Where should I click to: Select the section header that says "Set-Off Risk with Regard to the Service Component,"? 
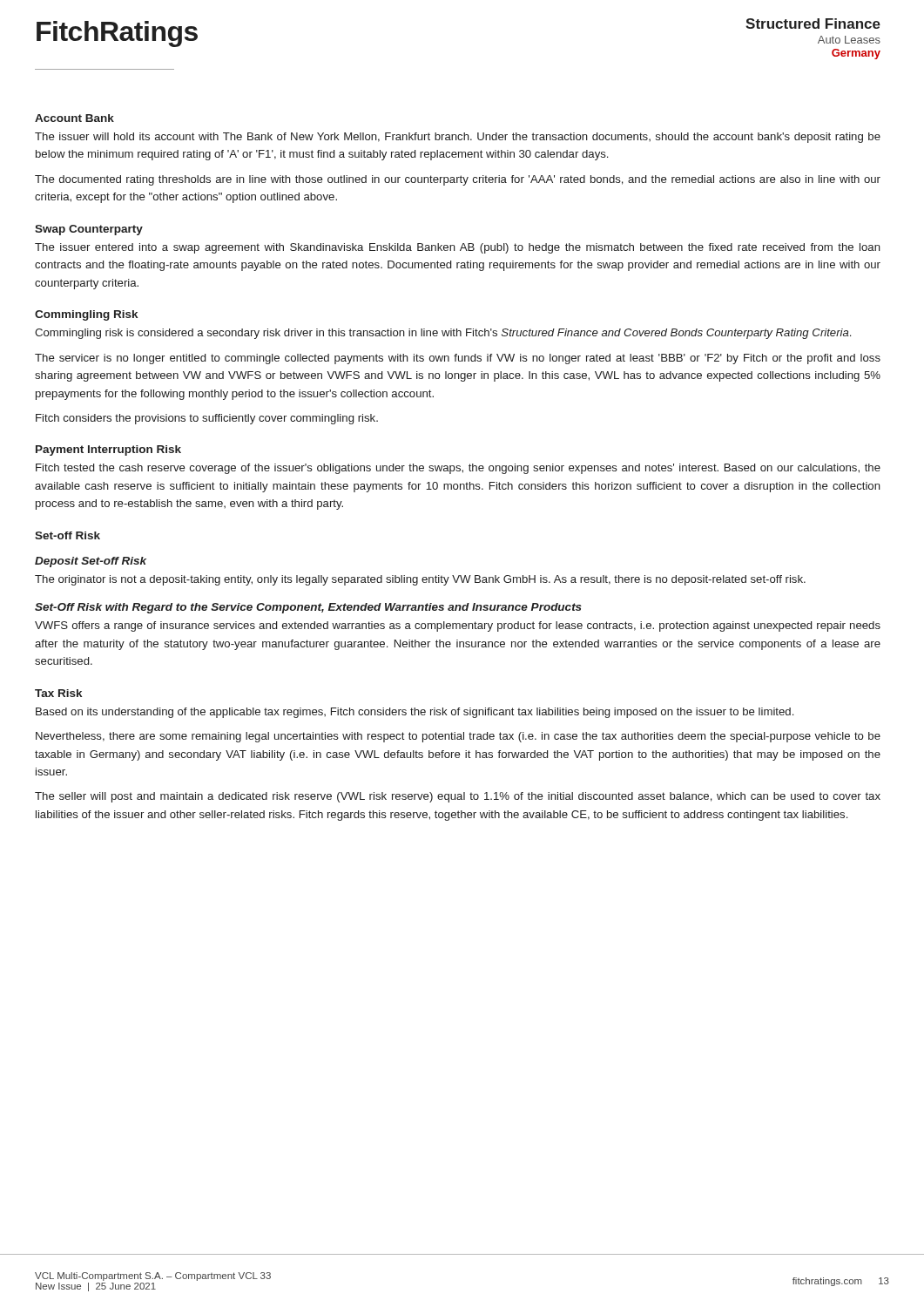point(308,607)
